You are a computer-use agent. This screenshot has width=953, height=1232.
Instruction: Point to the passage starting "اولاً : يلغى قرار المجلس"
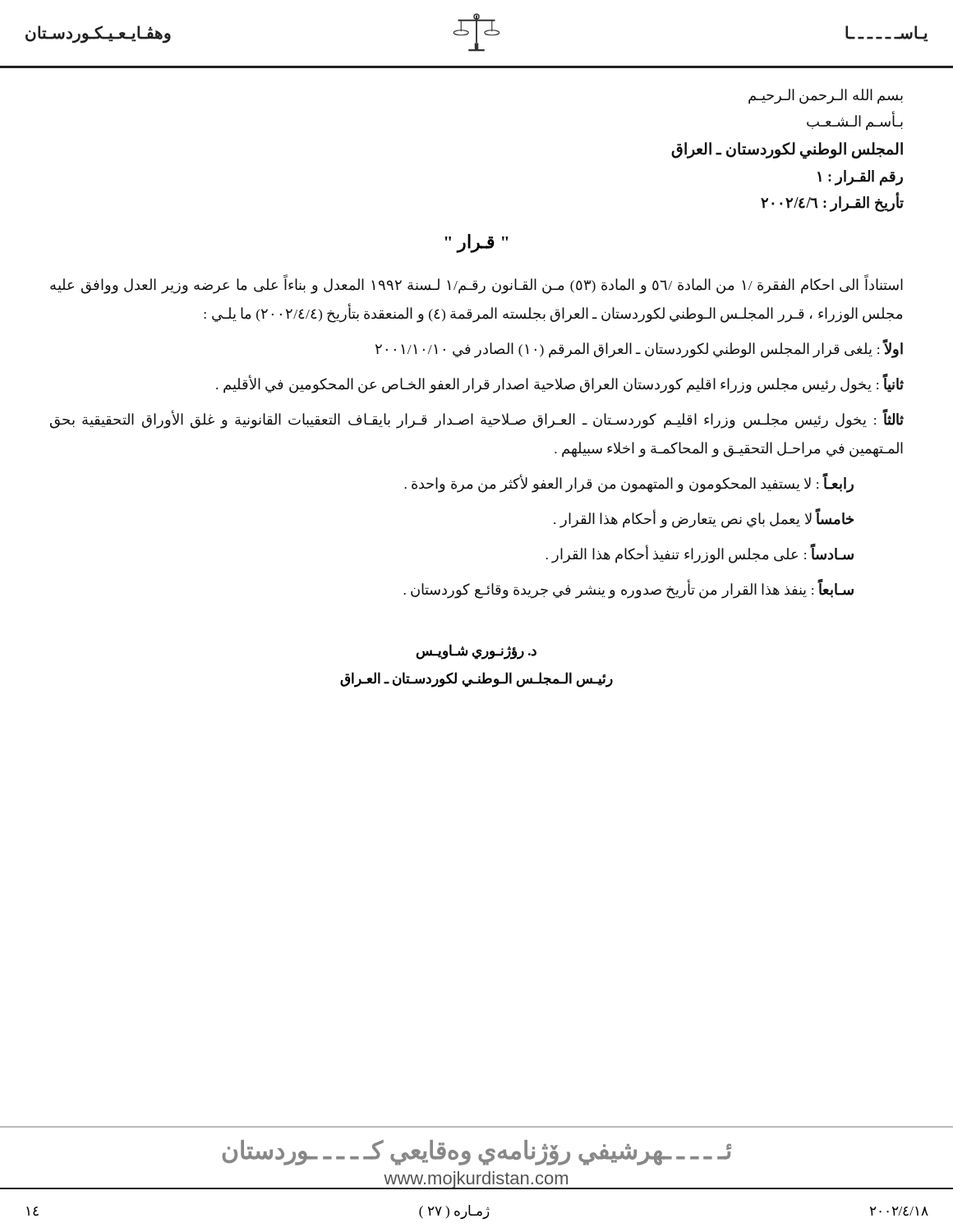639,349
